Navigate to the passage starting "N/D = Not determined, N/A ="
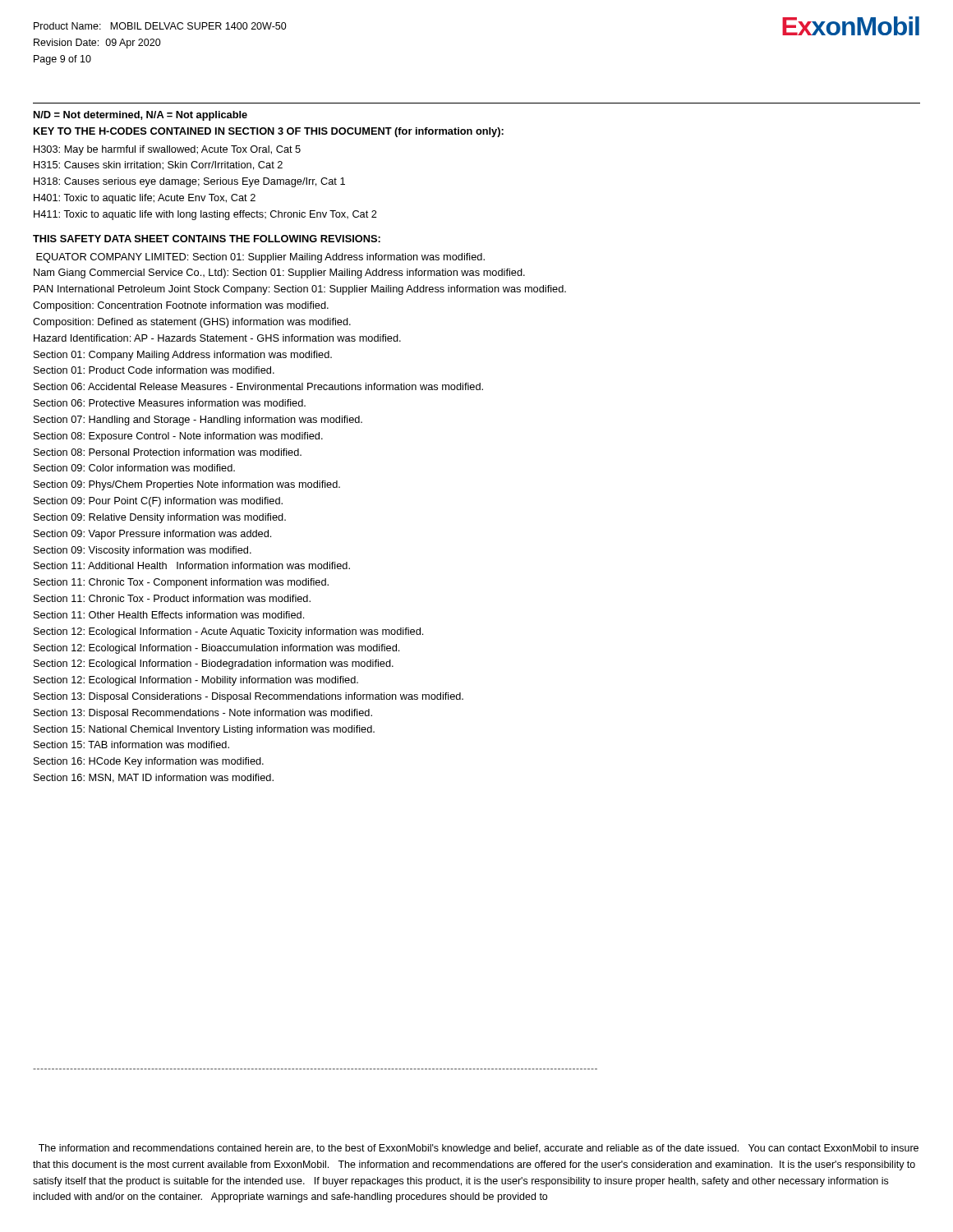Viewport: 953px width, 1232px height. point(140,115)
